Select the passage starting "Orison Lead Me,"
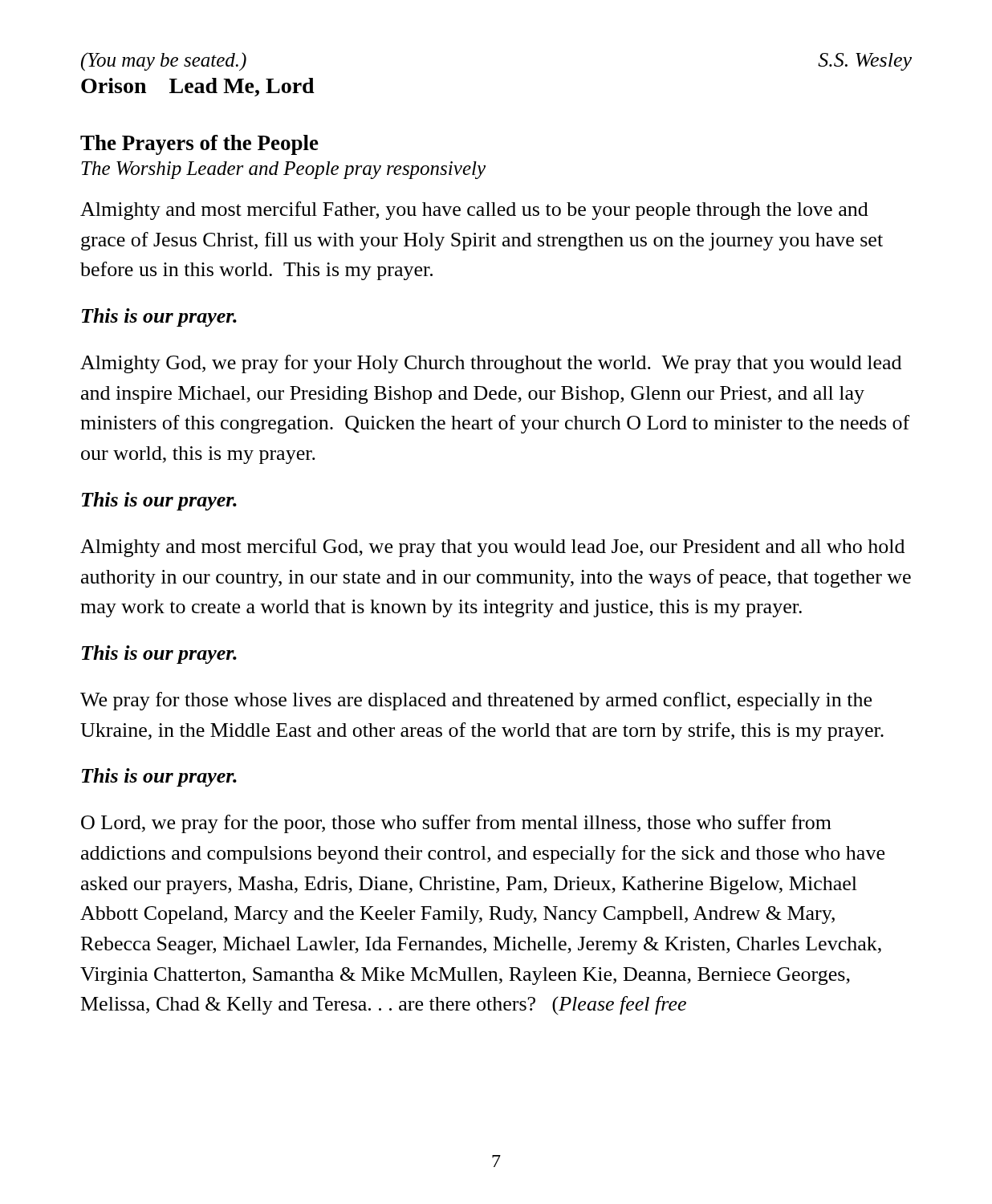Viewport: 992px width, 1204px height. coord(197,85)
